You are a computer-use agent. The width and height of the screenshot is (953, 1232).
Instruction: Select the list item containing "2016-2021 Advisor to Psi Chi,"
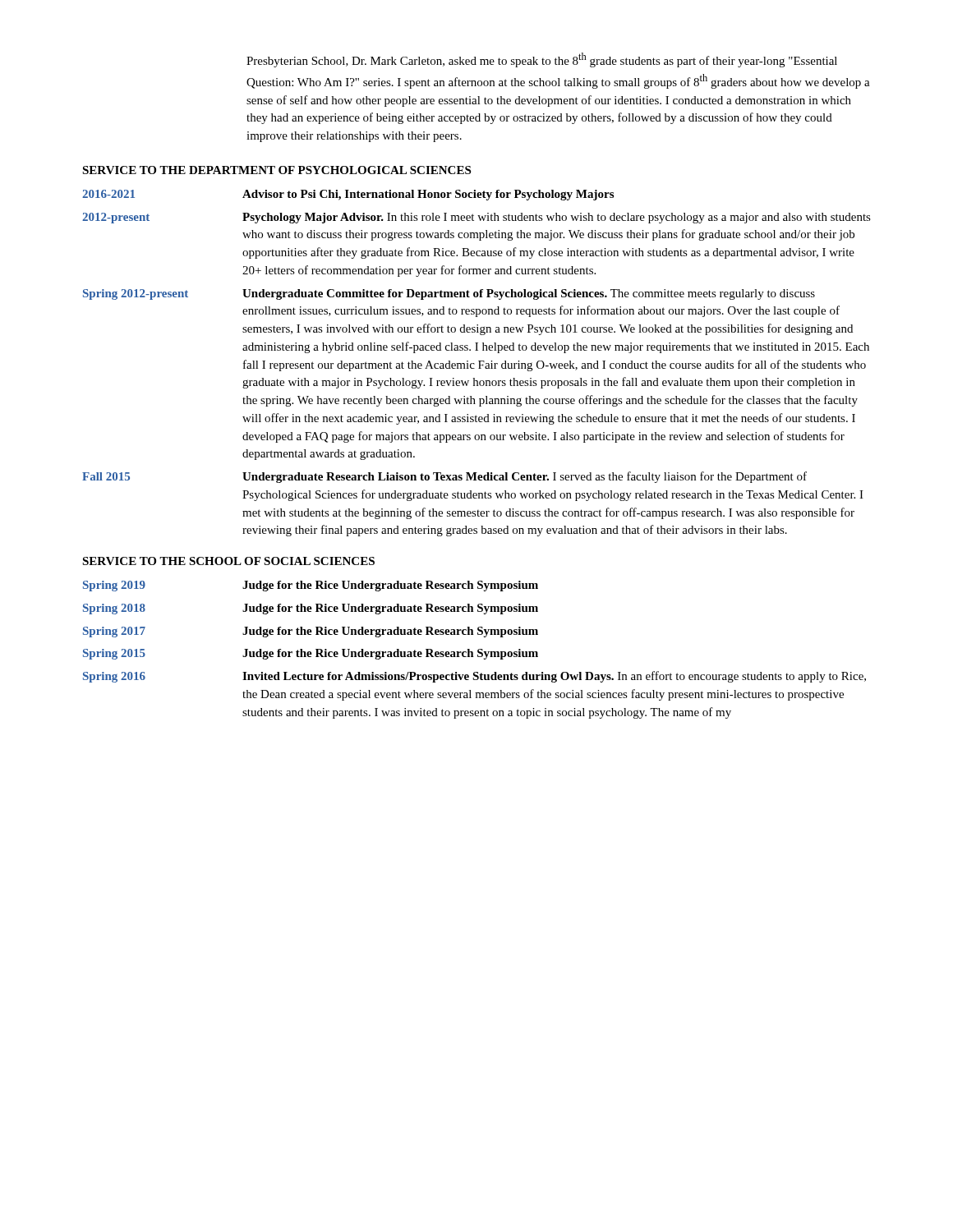point(476,194)
